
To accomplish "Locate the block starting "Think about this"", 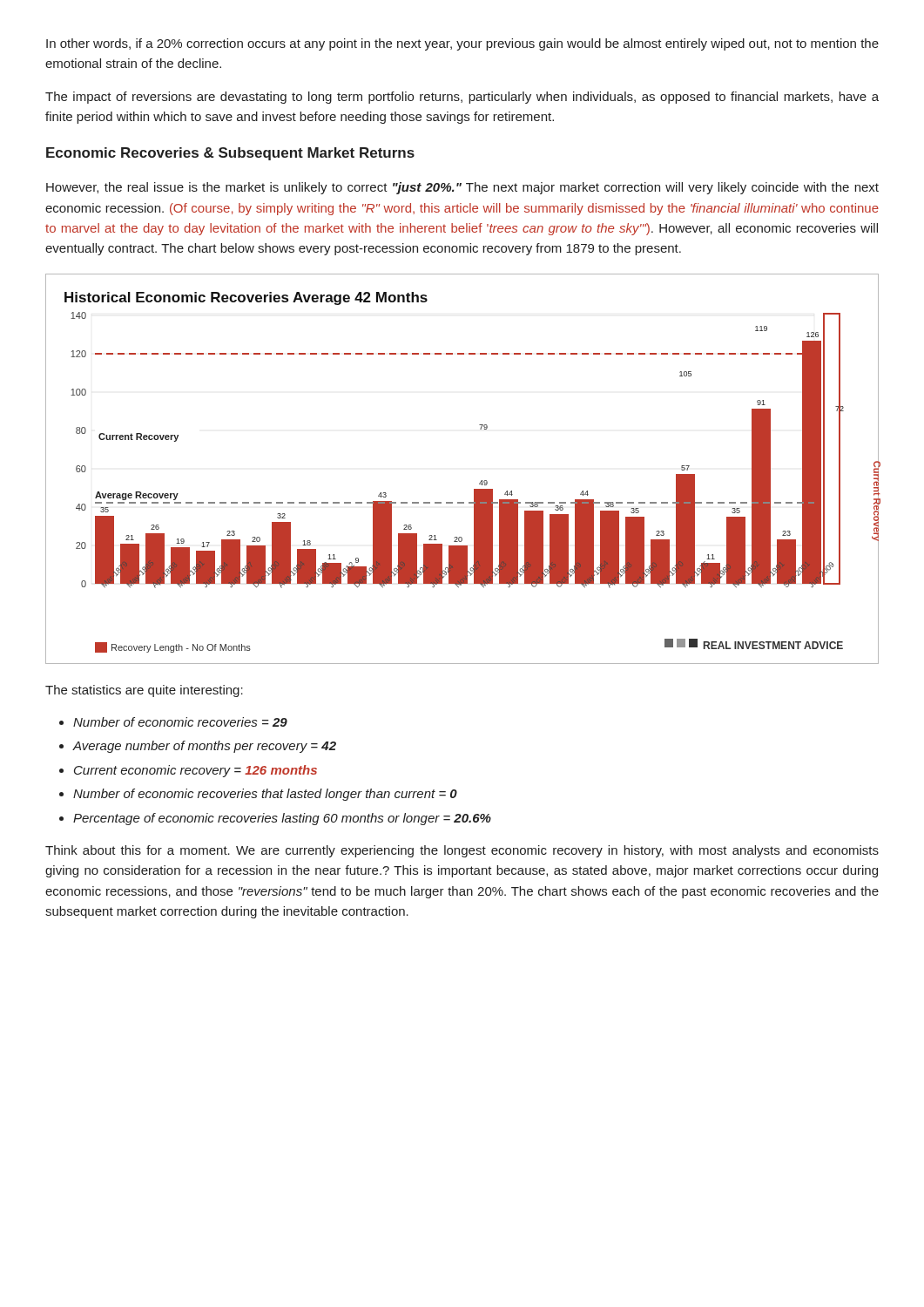I will [x=462, y=881].
